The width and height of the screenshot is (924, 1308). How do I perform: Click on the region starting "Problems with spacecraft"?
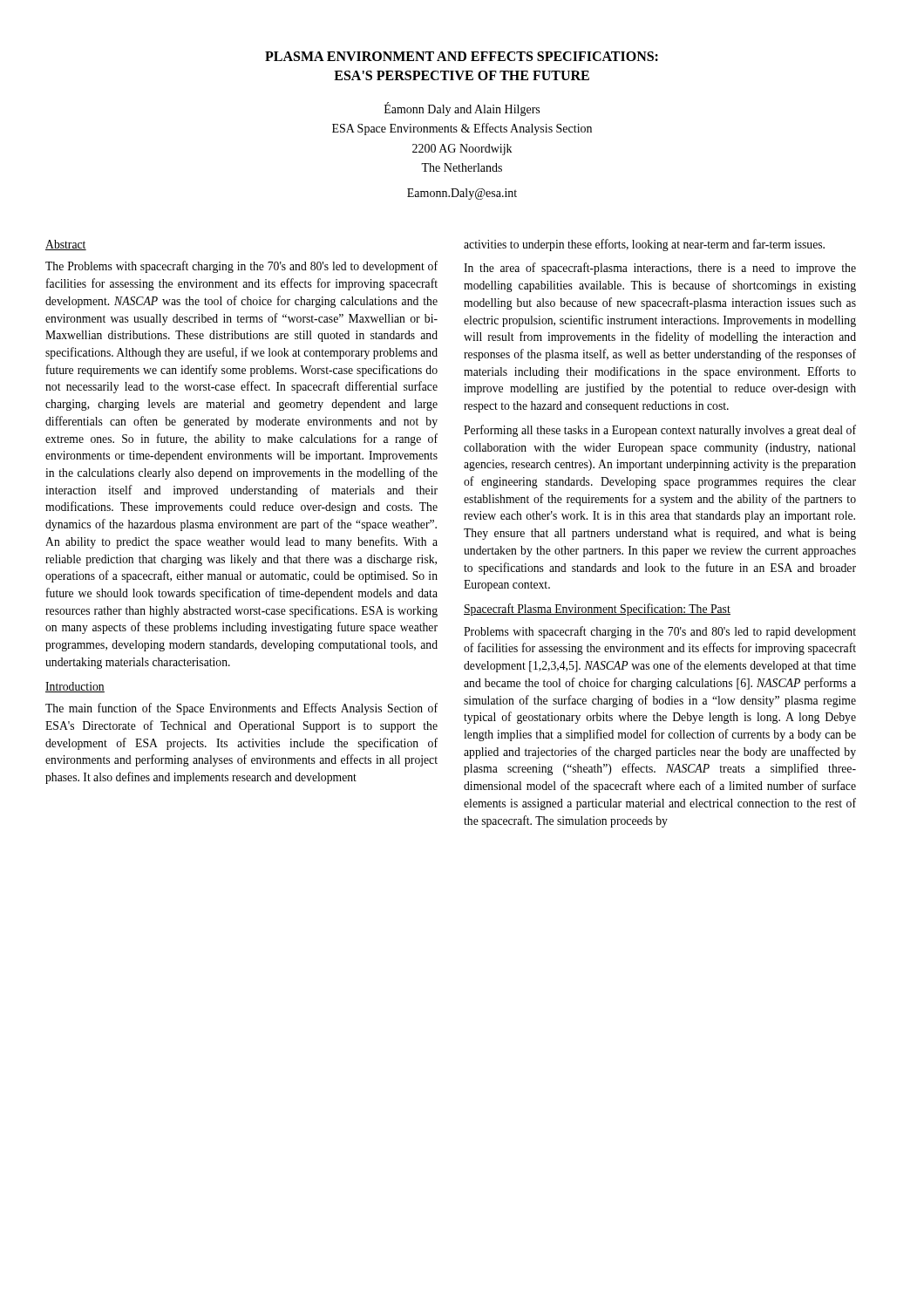(660, 726)
